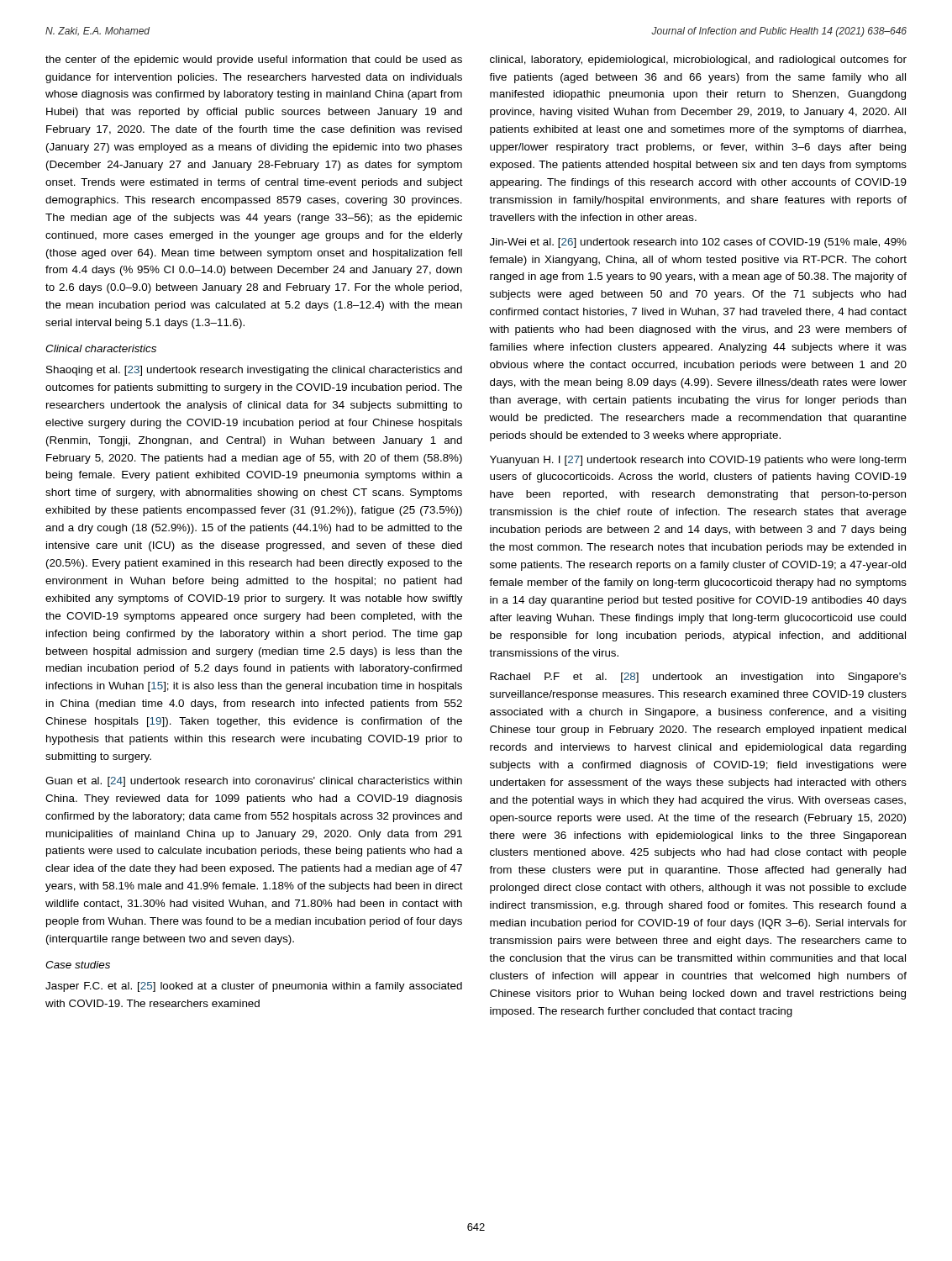The width and height of the screenshot is (952, 1261).
Task: Locate the text block starting "Jin-Wei et al."
Action: [x=698, y=338]
